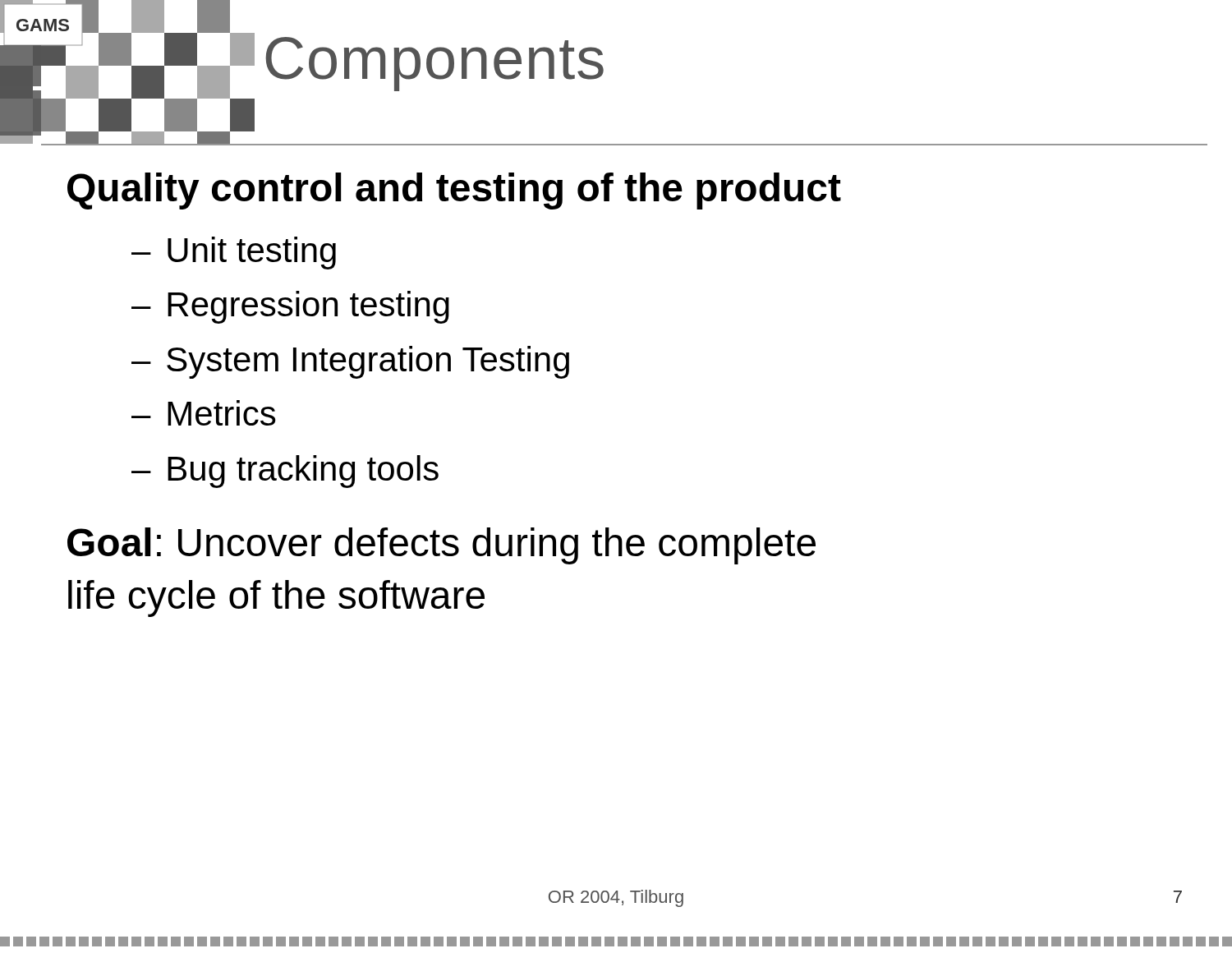This screenshot has height=953, width=1232.
Task: Find the block on this page that starts "Goal: Uncover defects during the"
Action: 441,569
